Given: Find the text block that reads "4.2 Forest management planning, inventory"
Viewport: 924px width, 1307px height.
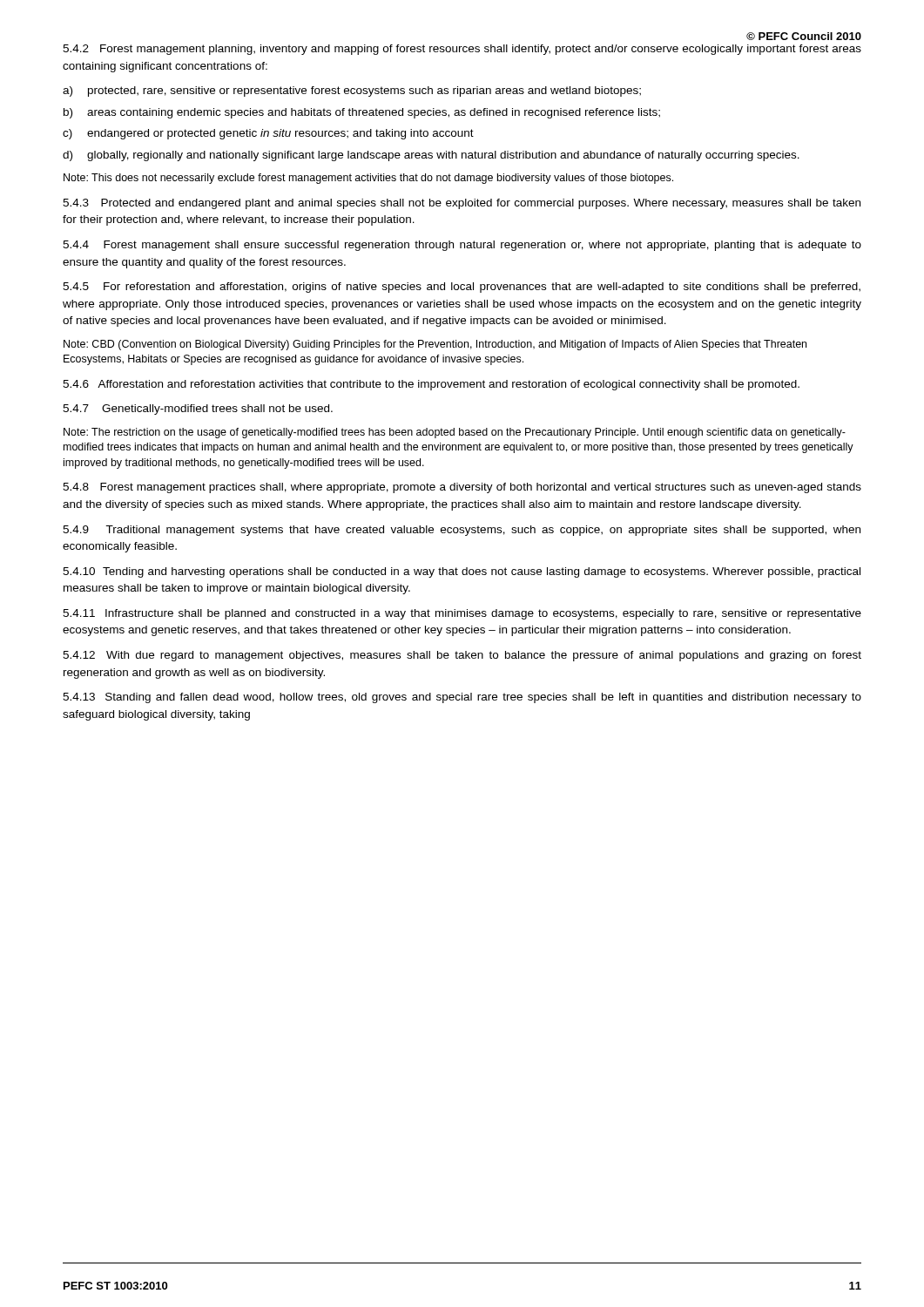Looking at the screenshot, I should click(462, 57).
